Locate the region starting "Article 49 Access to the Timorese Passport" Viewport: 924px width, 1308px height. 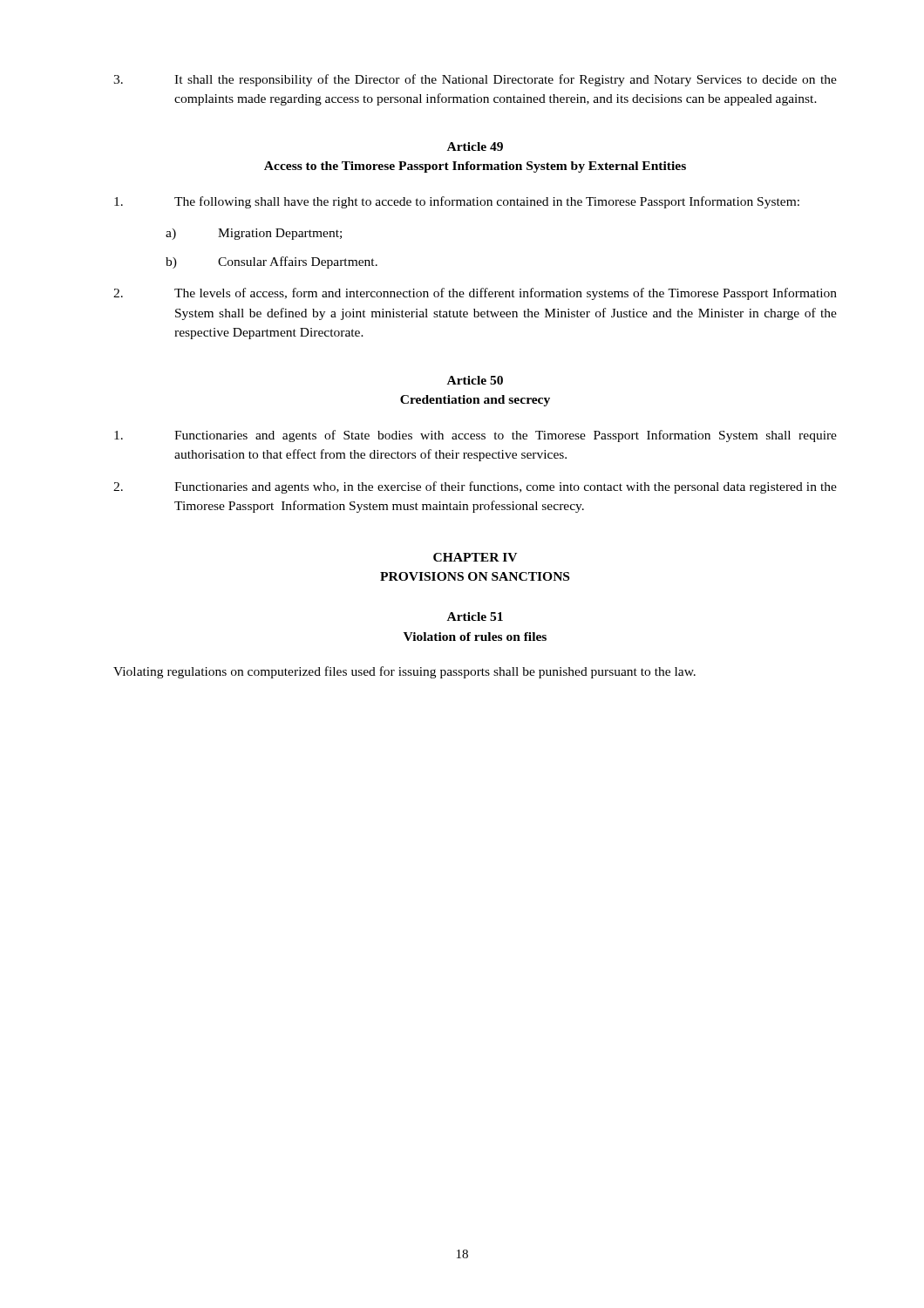pos(475,156)
